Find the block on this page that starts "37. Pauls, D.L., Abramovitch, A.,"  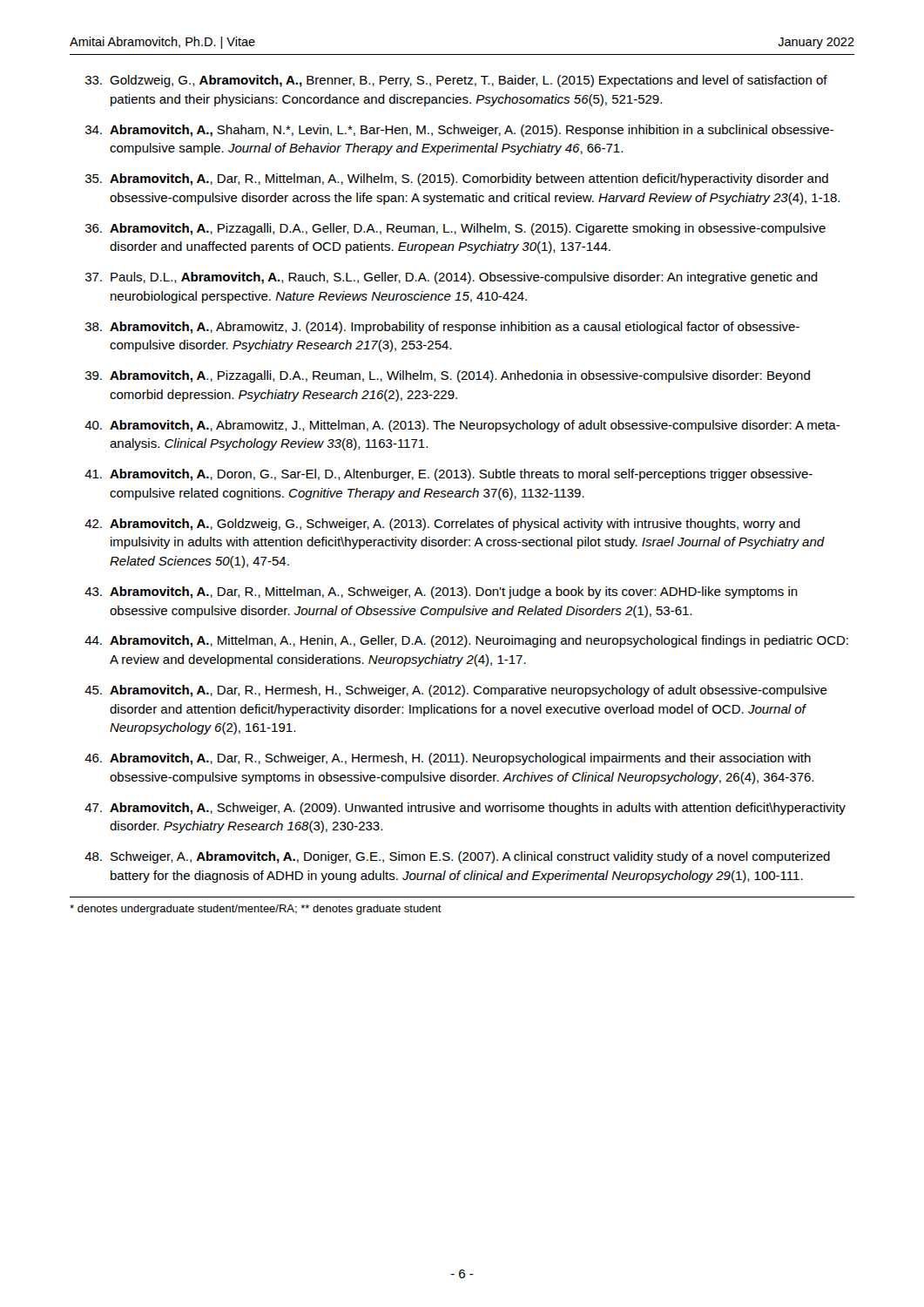click(x=462, y=286)
